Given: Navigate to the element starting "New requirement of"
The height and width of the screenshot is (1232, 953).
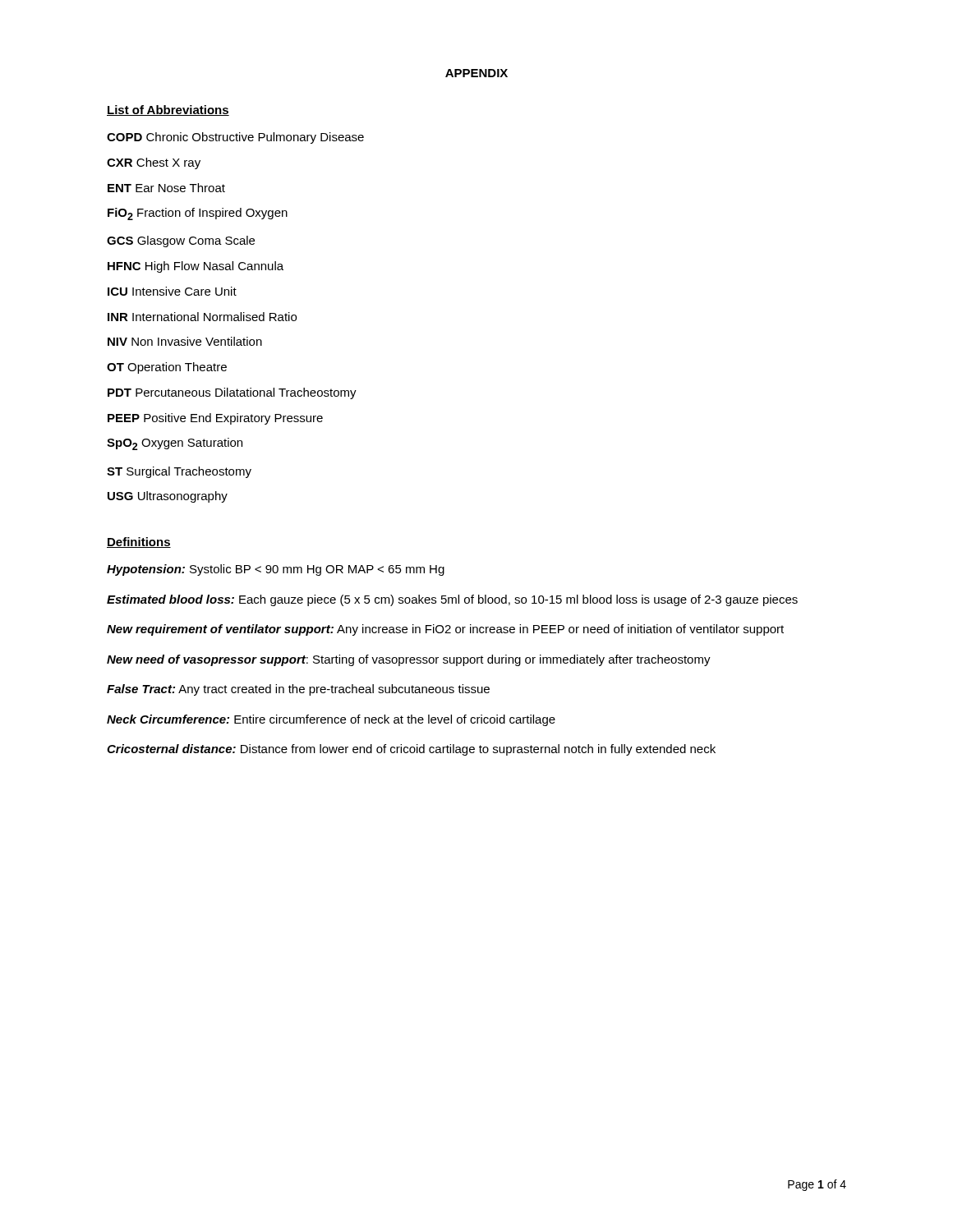Looking at the screenshot, I should tap(445, 629).
